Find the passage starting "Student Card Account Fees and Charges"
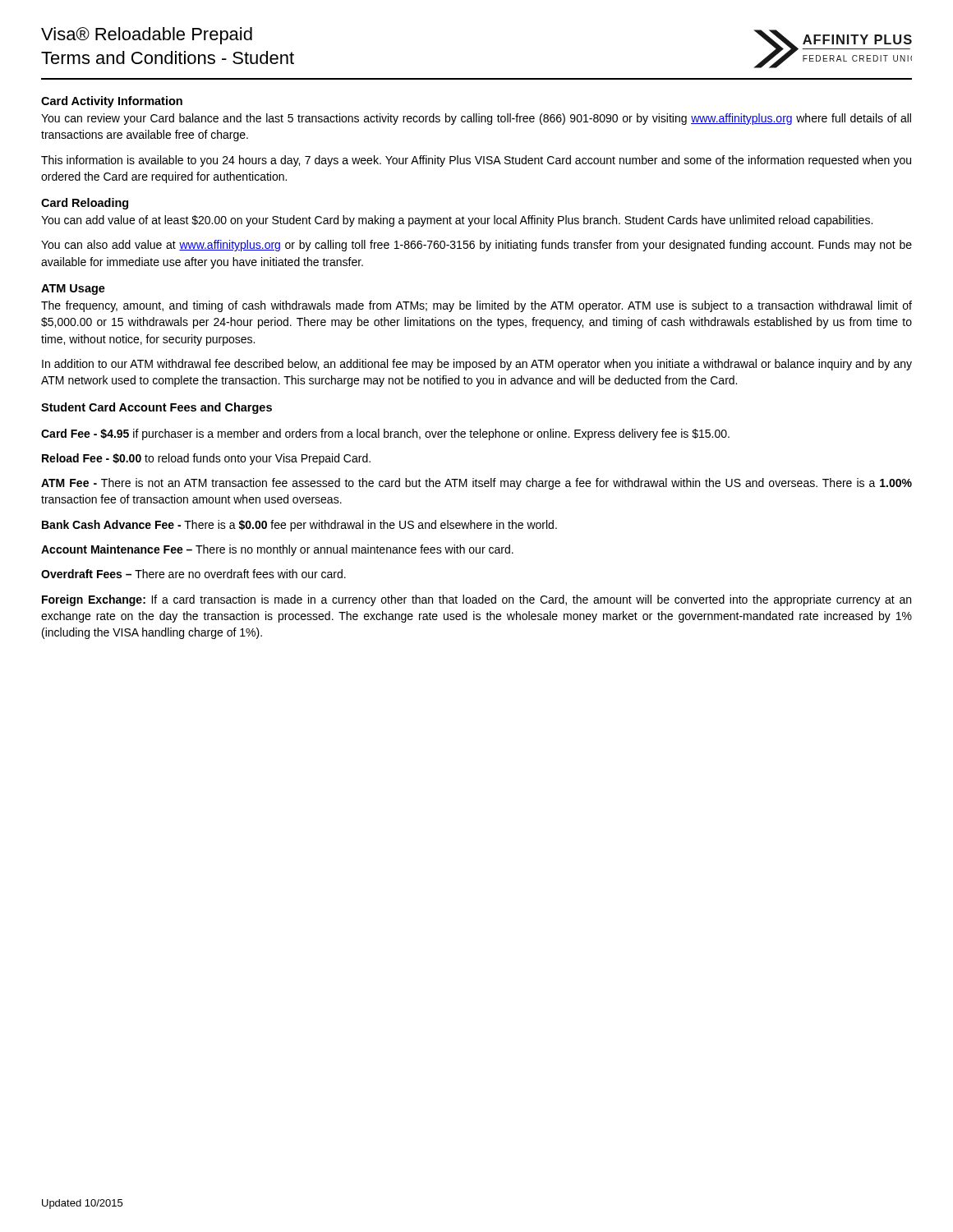This screenshot has height=1232, width=953. pyautogui.click(x=157, y=407)
